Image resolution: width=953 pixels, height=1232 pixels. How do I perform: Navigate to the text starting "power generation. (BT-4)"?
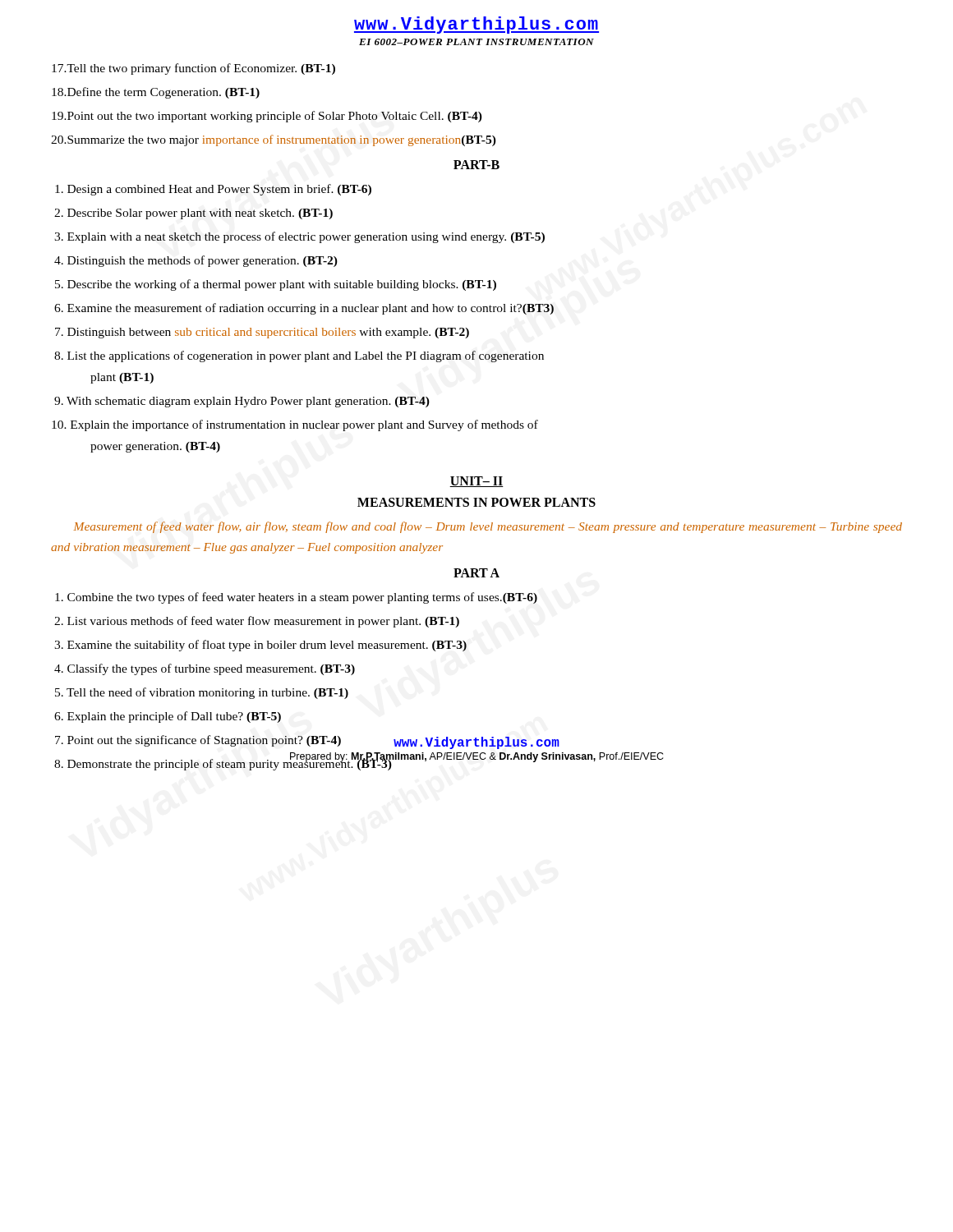pos(155,446)
